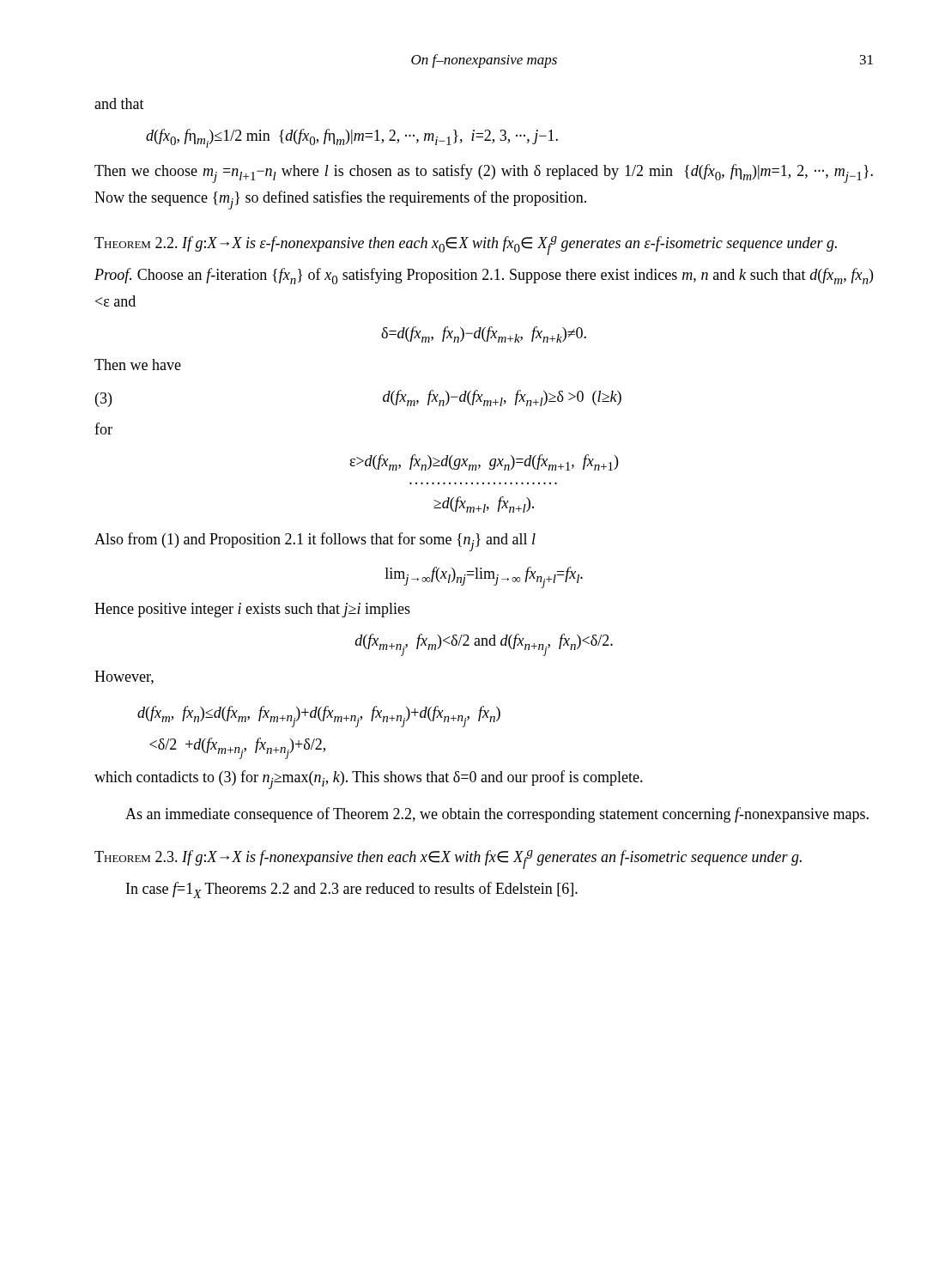Point to "Then we have"

tap(138, 365)
